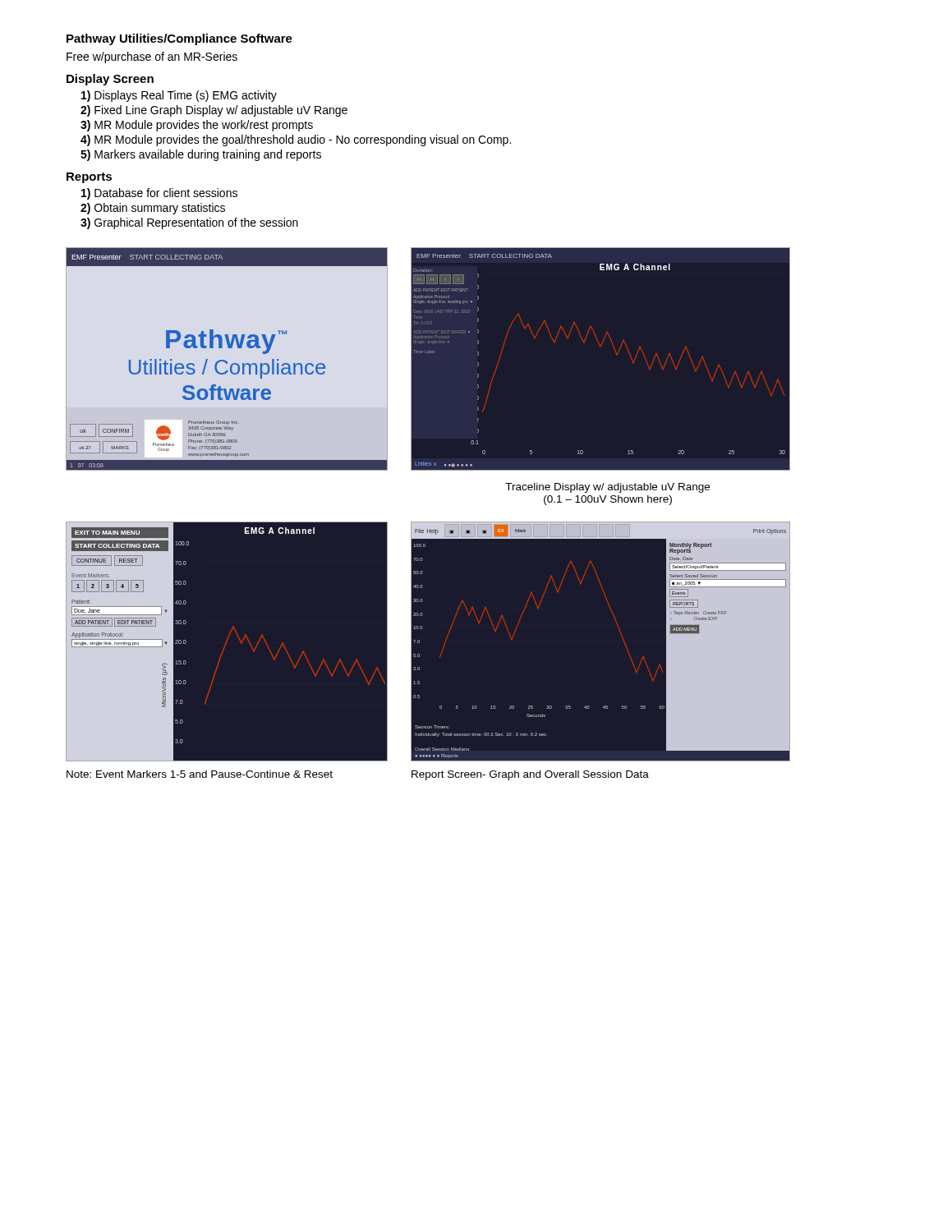Select the text block starting "2) Obtain summary statistics"
Image resolution: width=952 pixels, height=1232 pixels.
153,208
